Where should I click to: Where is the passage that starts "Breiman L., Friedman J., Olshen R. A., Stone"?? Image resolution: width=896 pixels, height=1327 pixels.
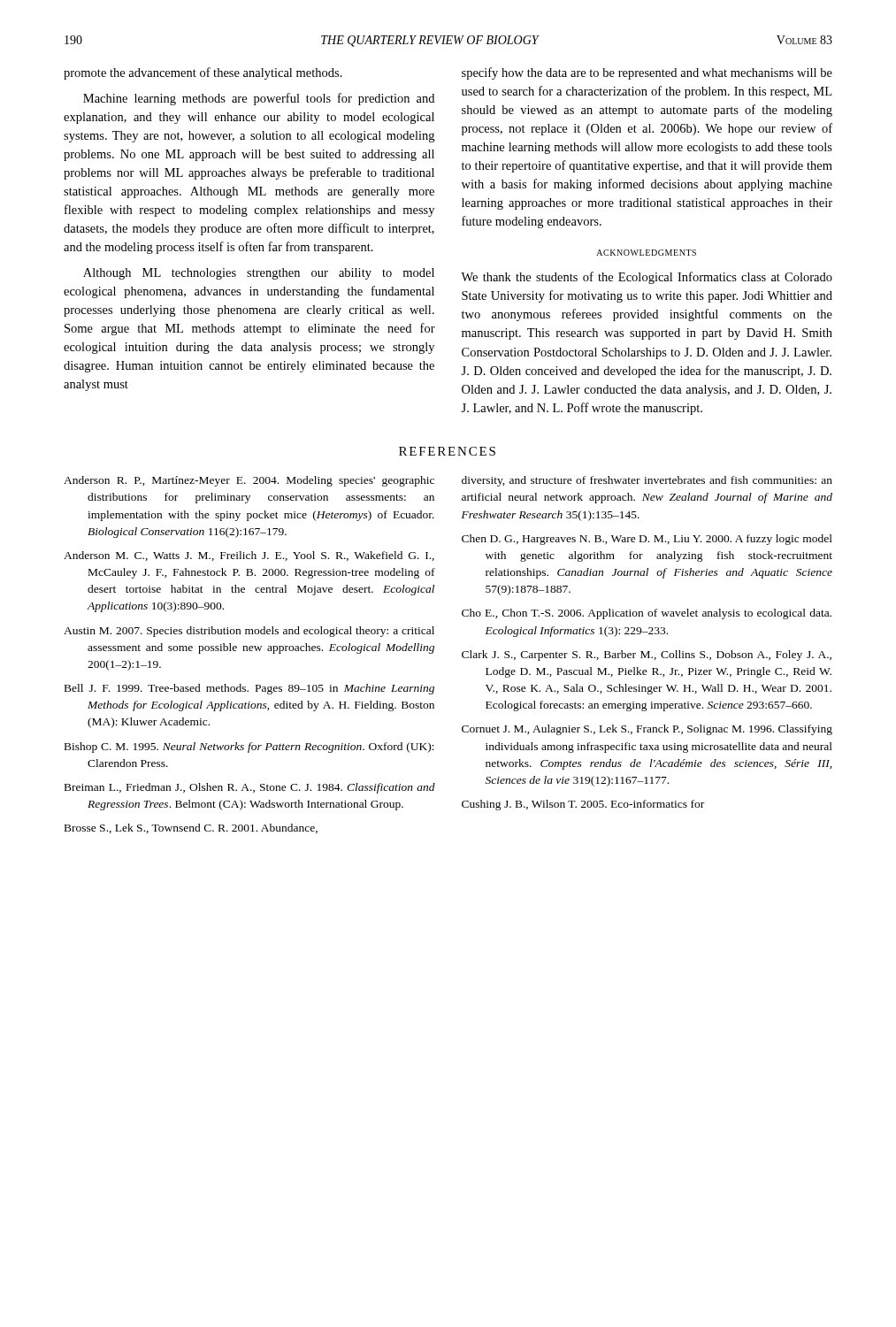pos(249,795)
